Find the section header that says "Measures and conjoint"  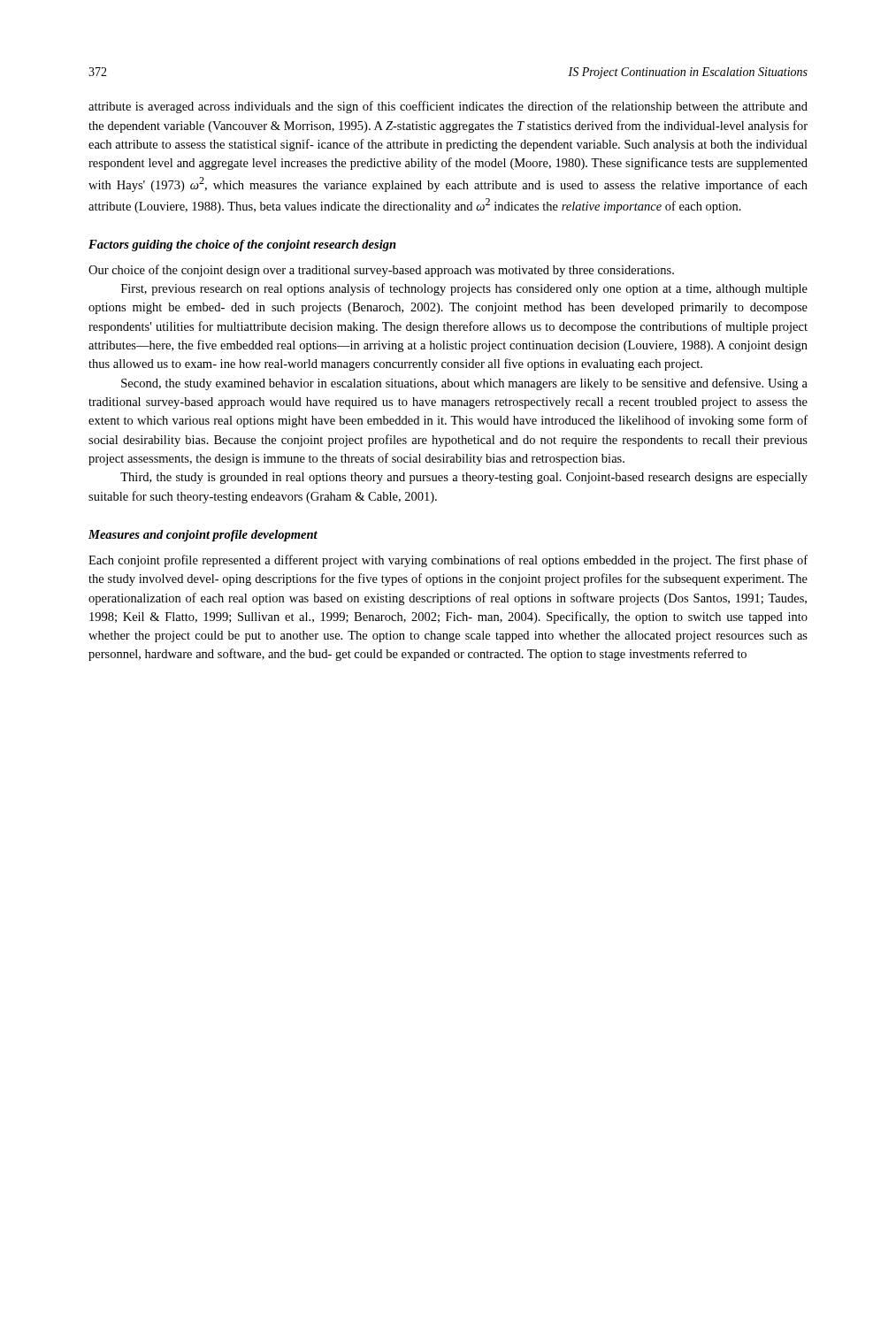point(203,534)
